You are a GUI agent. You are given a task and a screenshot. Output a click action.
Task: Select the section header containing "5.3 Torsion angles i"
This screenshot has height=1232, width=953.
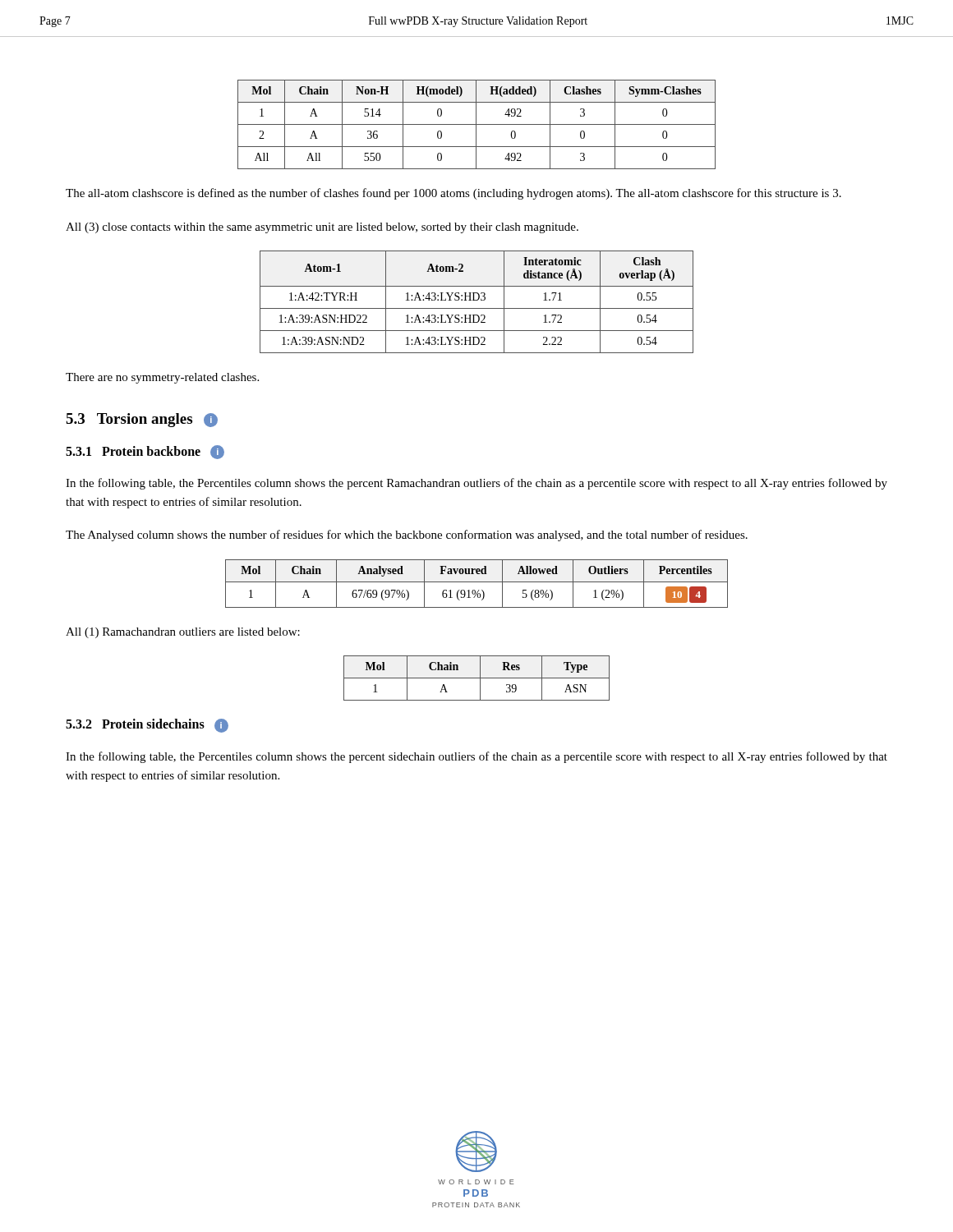tap(142, 418)
